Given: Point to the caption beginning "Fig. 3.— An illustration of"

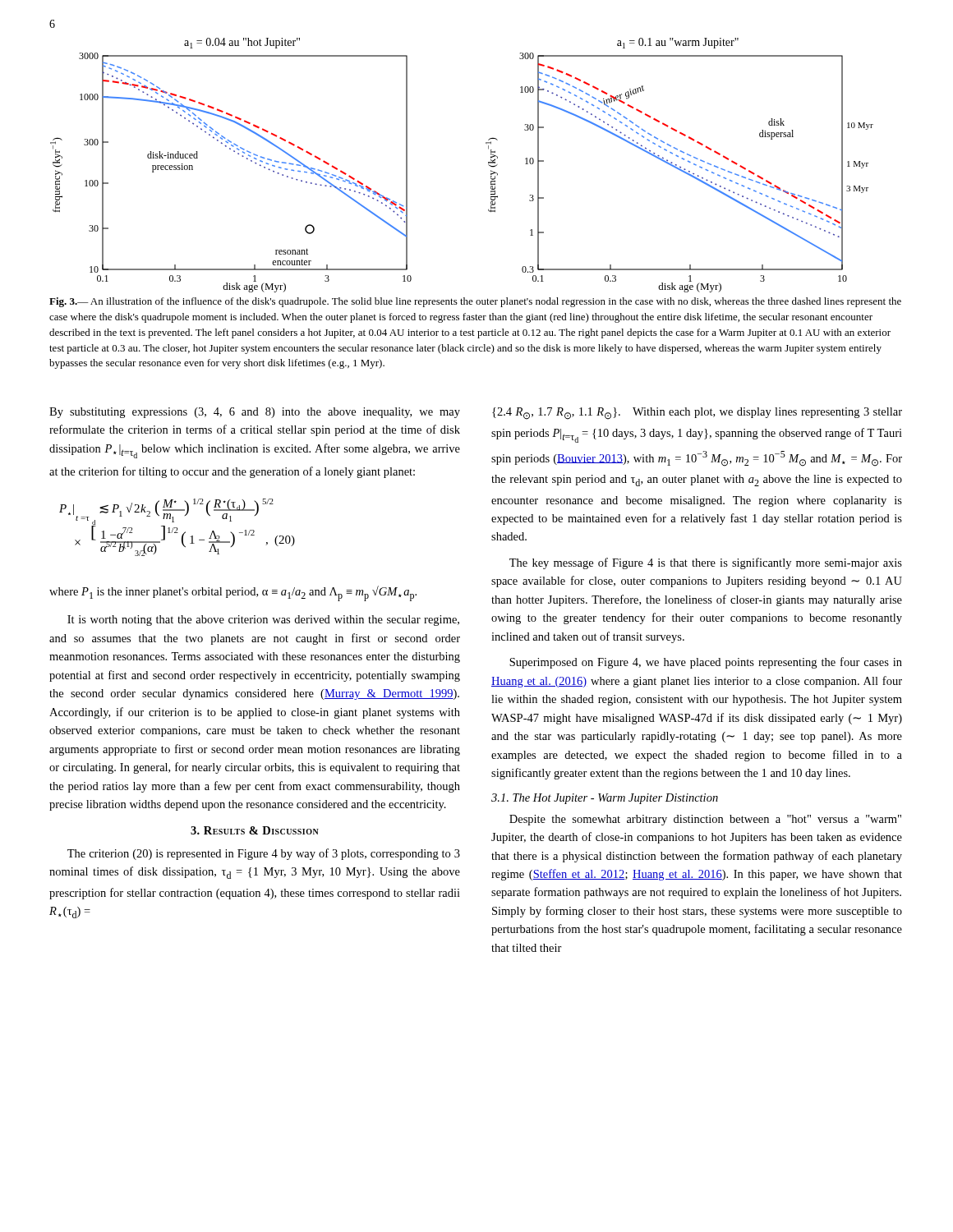Looking at the screenshot, I should (x=475, y=332).
